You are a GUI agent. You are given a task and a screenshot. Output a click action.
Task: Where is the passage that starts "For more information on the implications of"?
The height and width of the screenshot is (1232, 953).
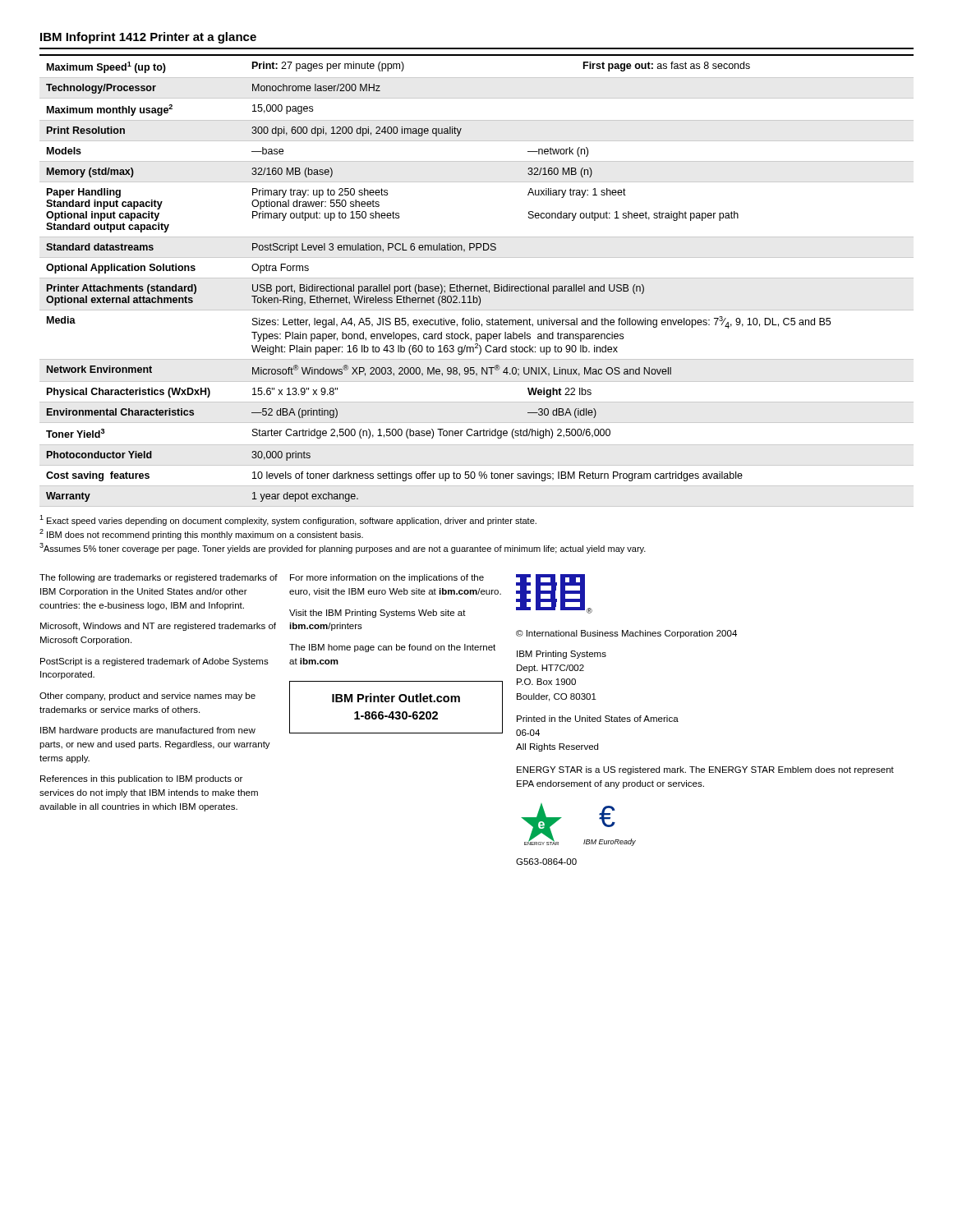(396, 620)
